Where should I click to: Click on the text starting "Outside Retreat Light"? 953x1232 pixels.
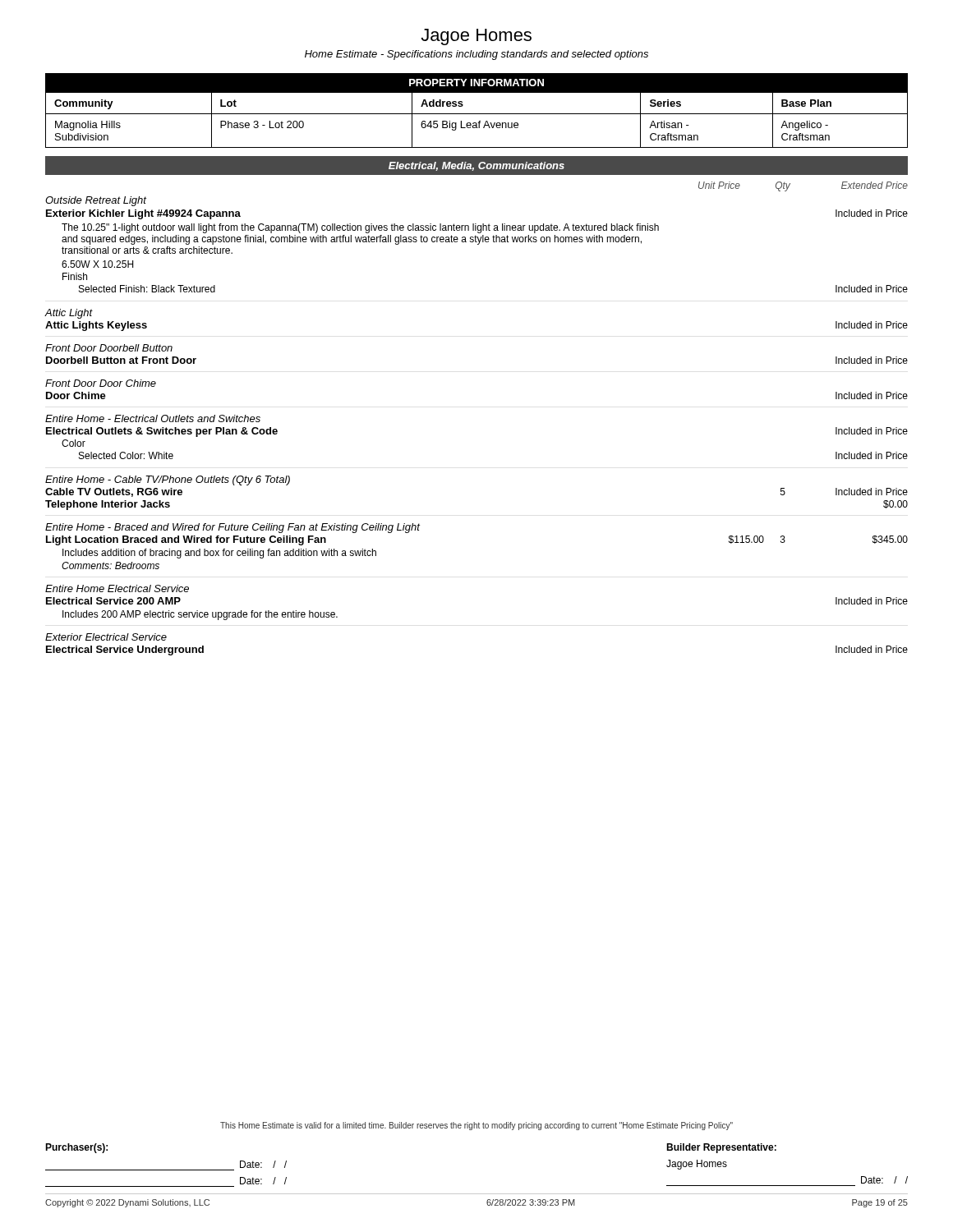(476, 245)
